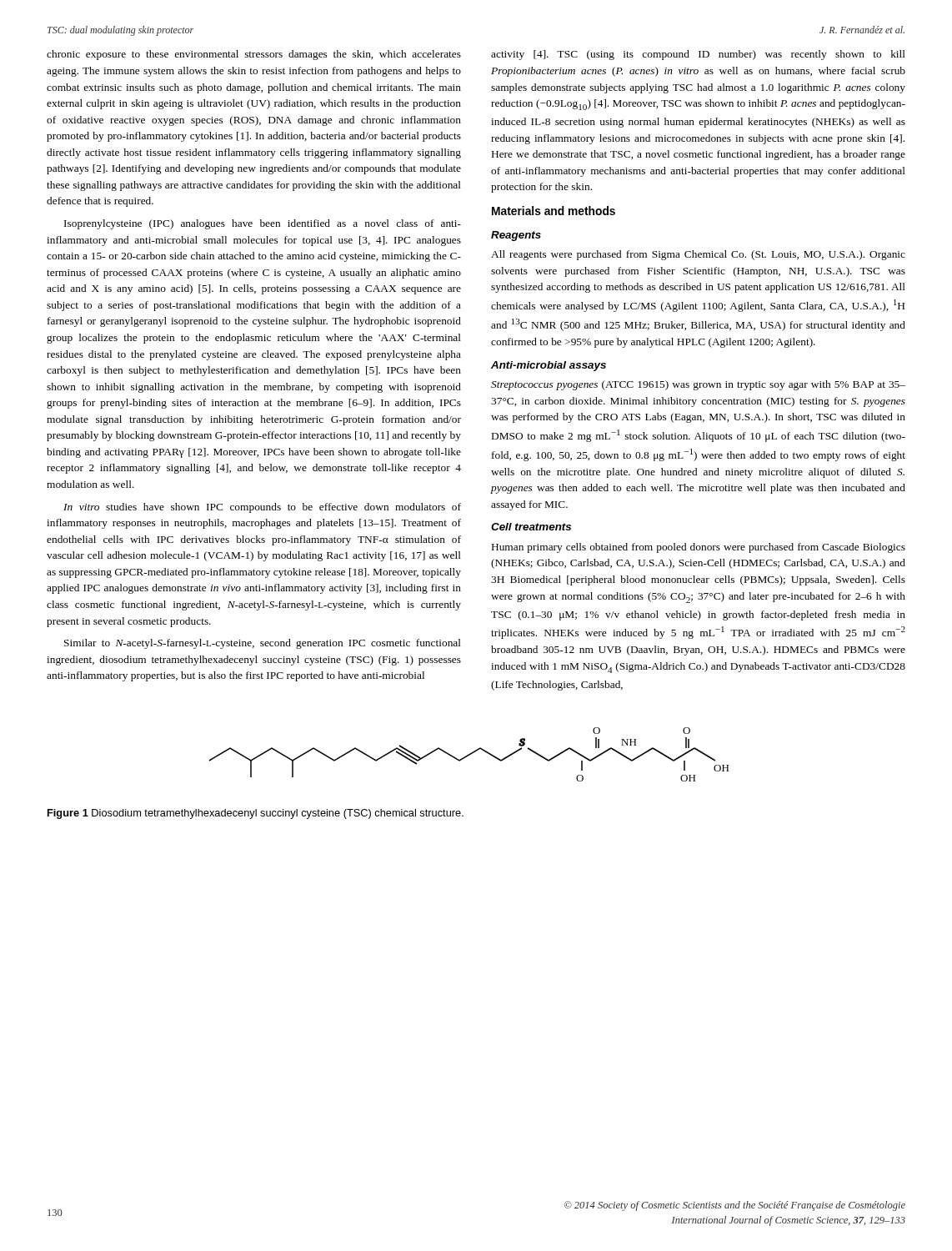Click on the text block that says "All reagents were purchased"
Screen dimensions: 1251x952
pos(698,298)
